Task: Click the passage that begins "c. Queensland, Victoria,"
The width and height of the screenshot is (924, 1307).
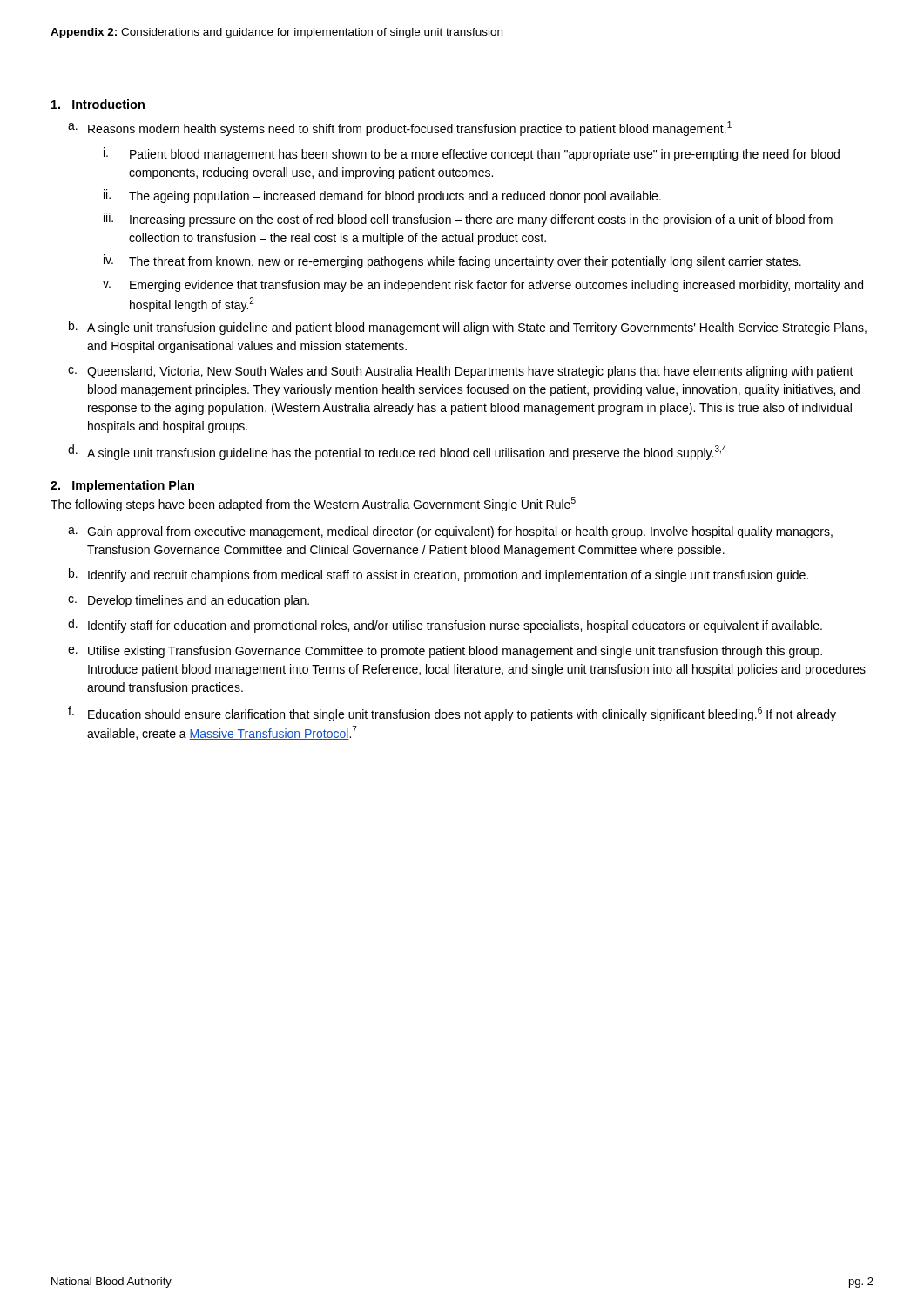Action: pyautogui.click(x=471, y=399)
